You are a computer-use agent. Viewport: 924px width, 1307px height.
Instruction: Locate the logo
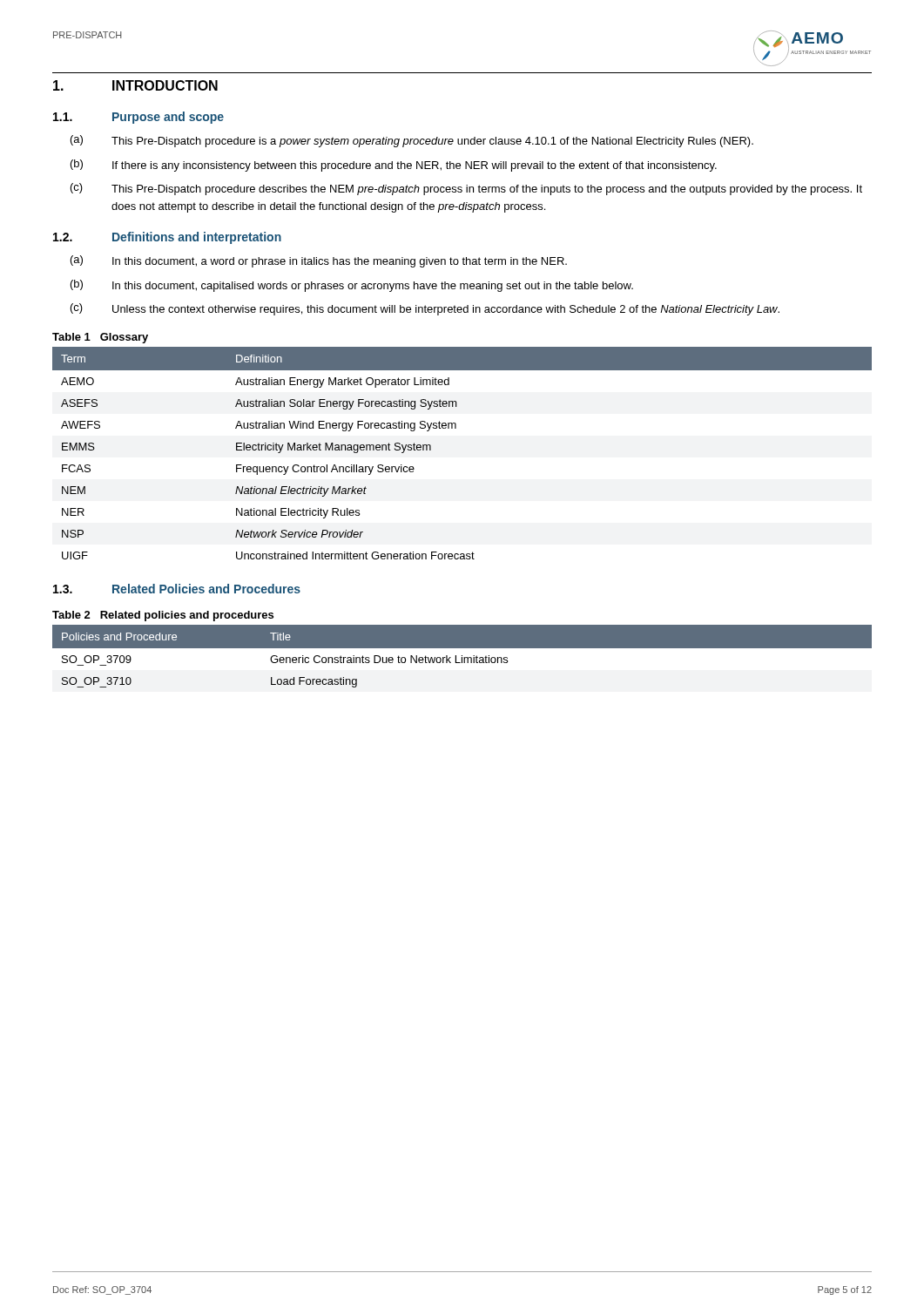811,48
